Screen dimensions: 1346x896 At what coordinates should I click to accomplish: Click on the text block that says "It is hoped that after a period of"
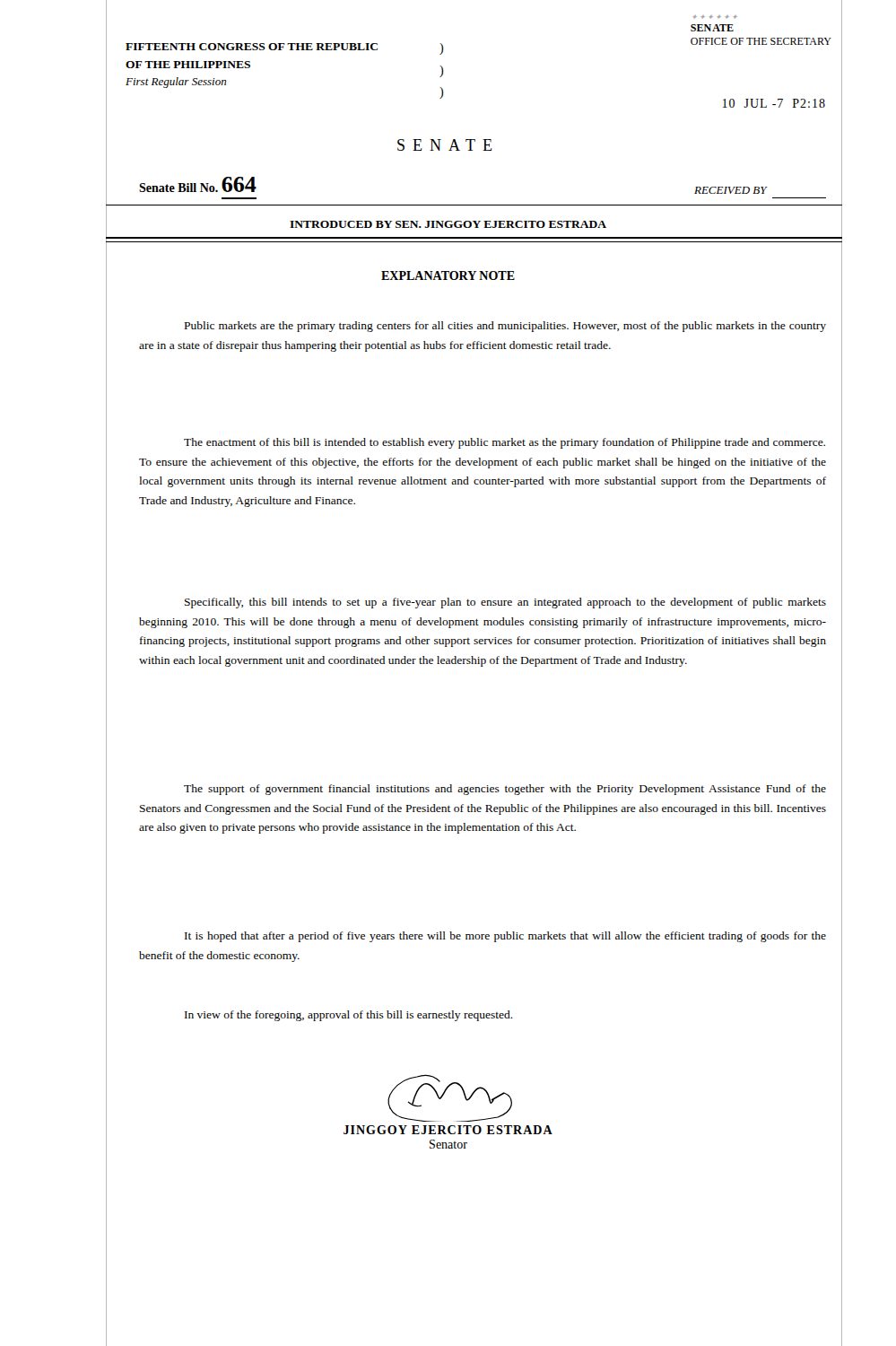click(483, 945)
